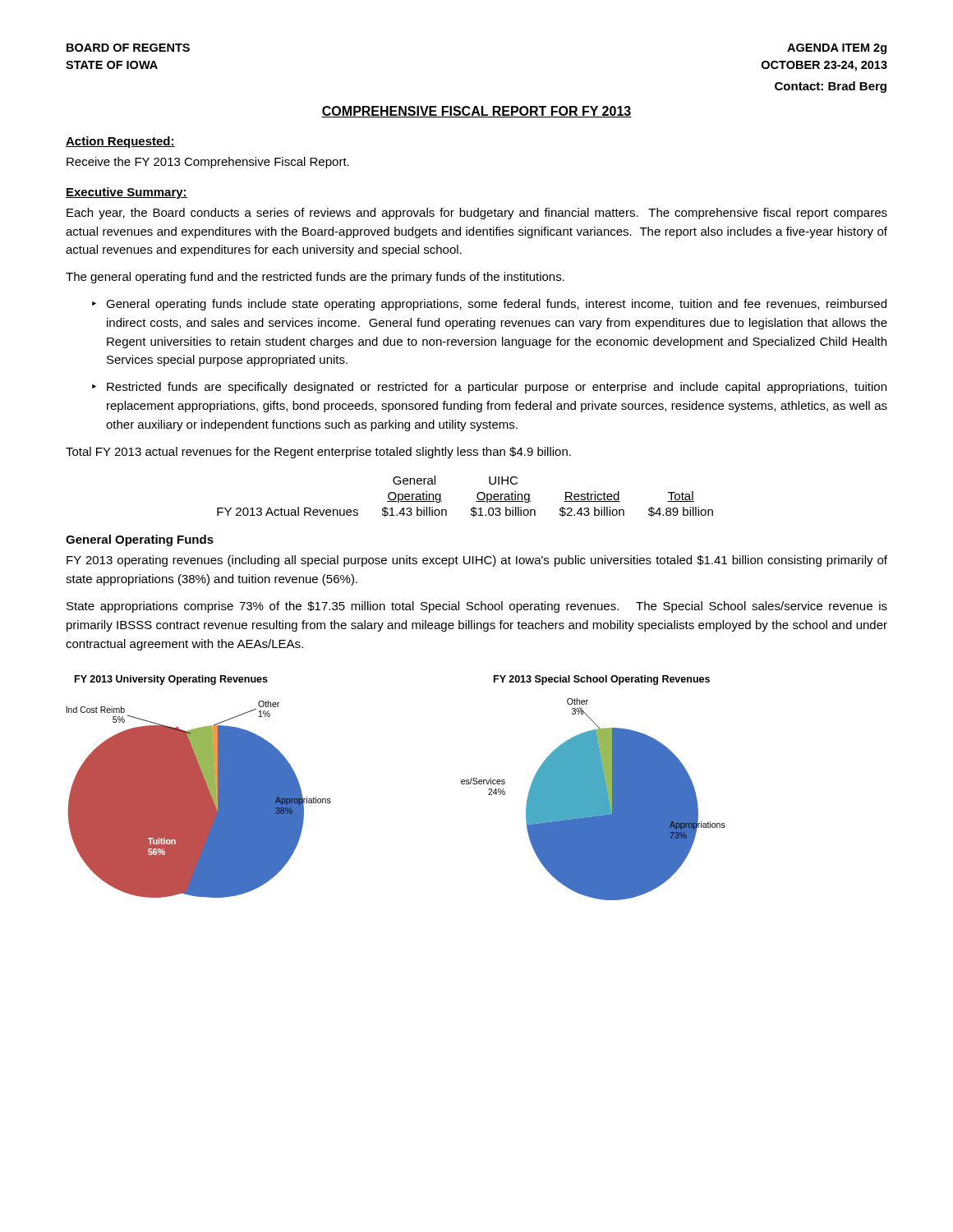Viewport: 953px width, 1232px height.
Task: Click on the text block that says "FY 2013 operating"
Action: [476, 569]
